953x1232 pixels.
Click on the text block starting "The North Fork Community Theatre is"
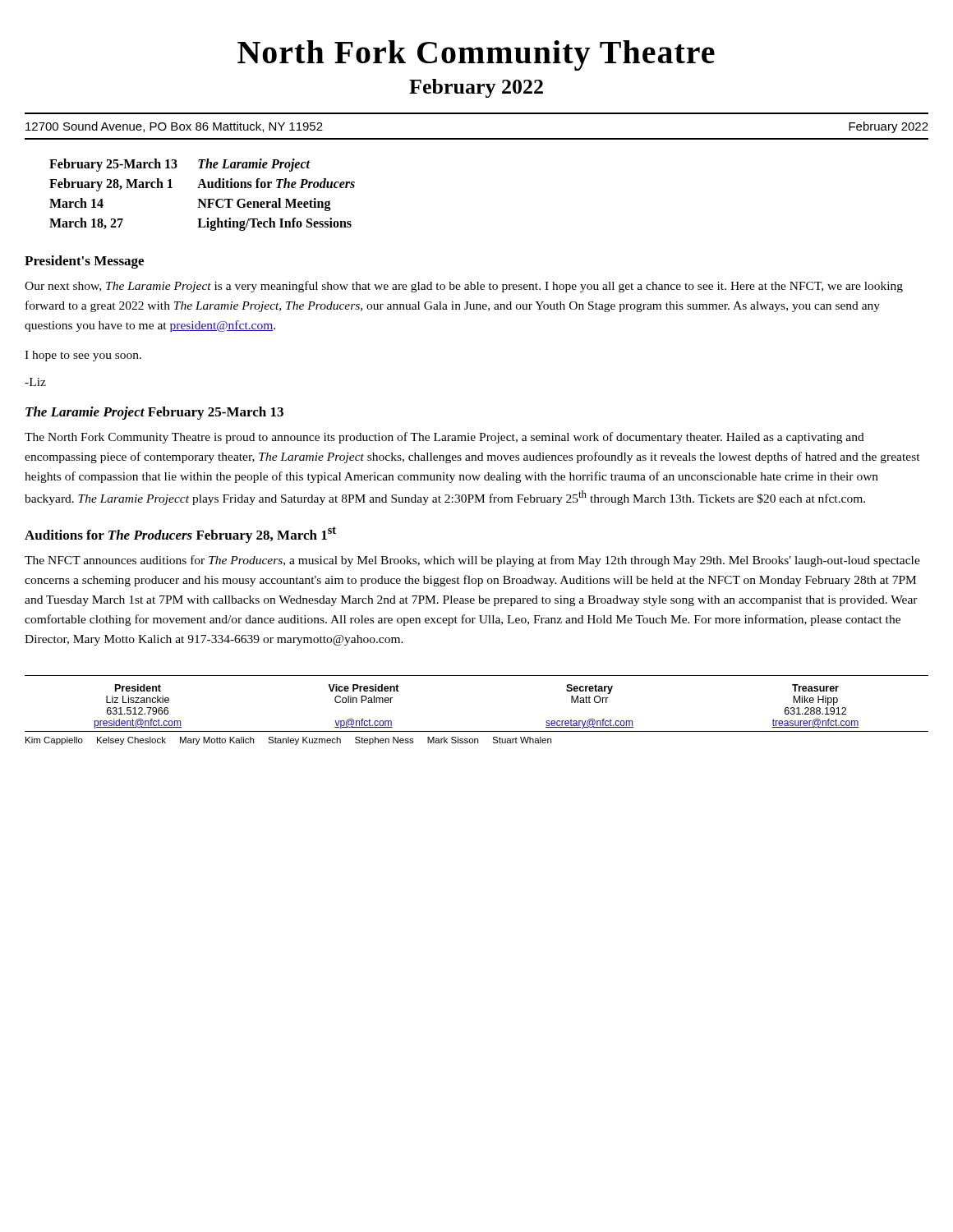click(x=472, y=467)
